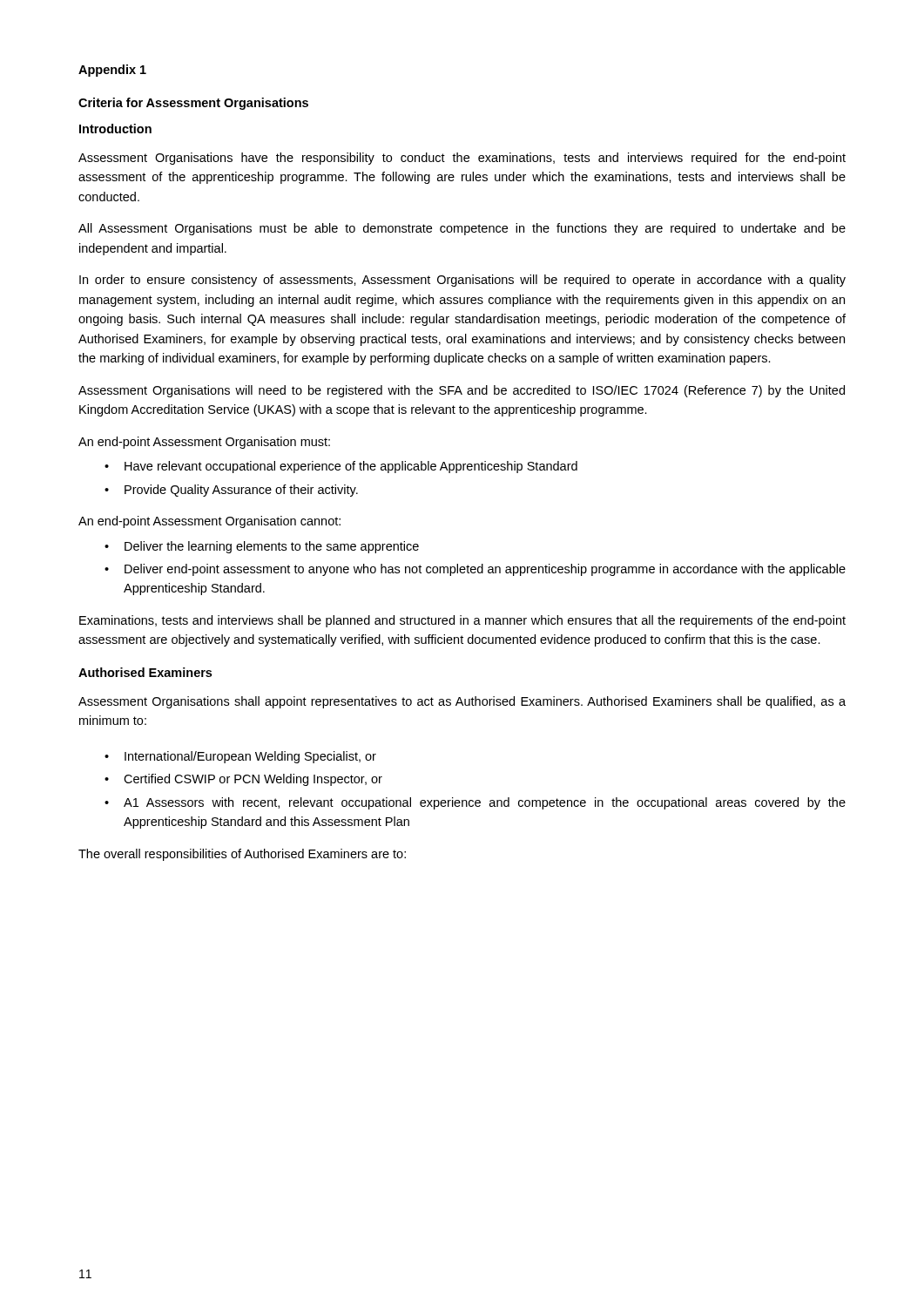
Task: Select the passage starting "In order to ensure"
Action: click(x=462, y=319)
